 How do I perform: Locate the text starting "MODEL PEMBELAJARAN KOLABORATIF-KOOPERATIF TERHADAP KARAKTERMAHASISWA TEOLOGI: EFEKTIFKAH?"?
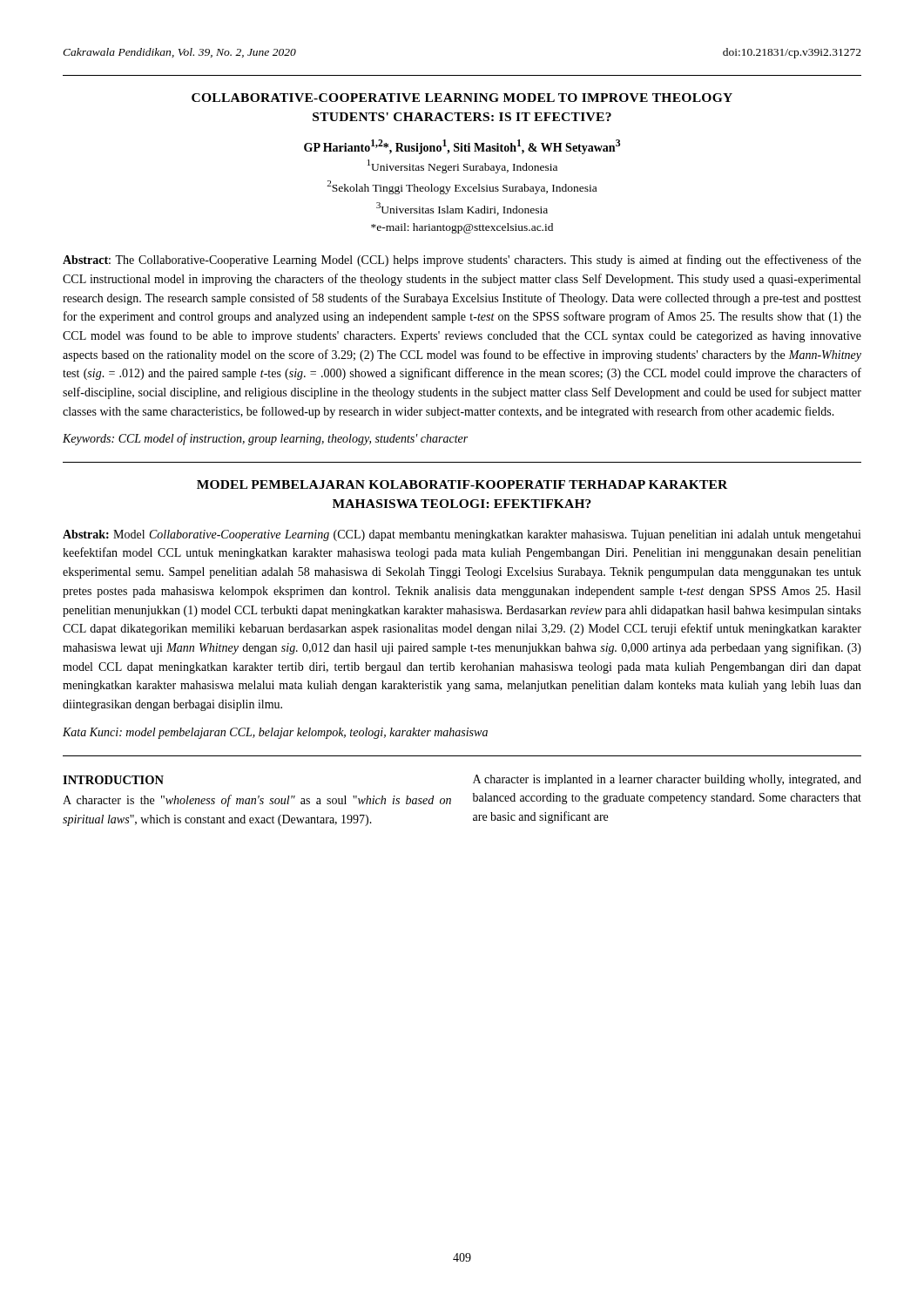click(x=462, y=494)
